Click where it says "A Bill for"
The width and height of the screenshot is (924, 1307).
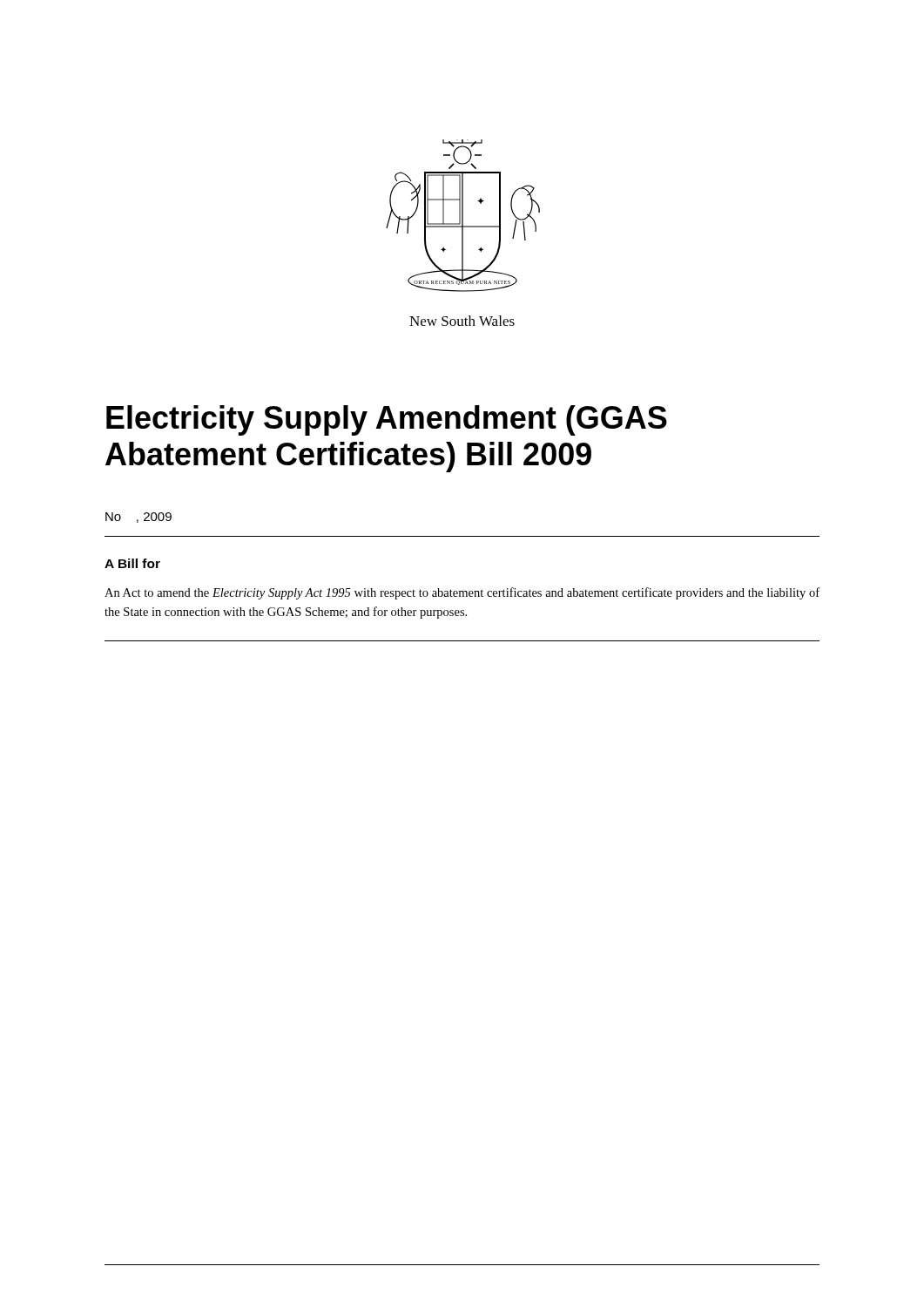[x=132, y=563]
